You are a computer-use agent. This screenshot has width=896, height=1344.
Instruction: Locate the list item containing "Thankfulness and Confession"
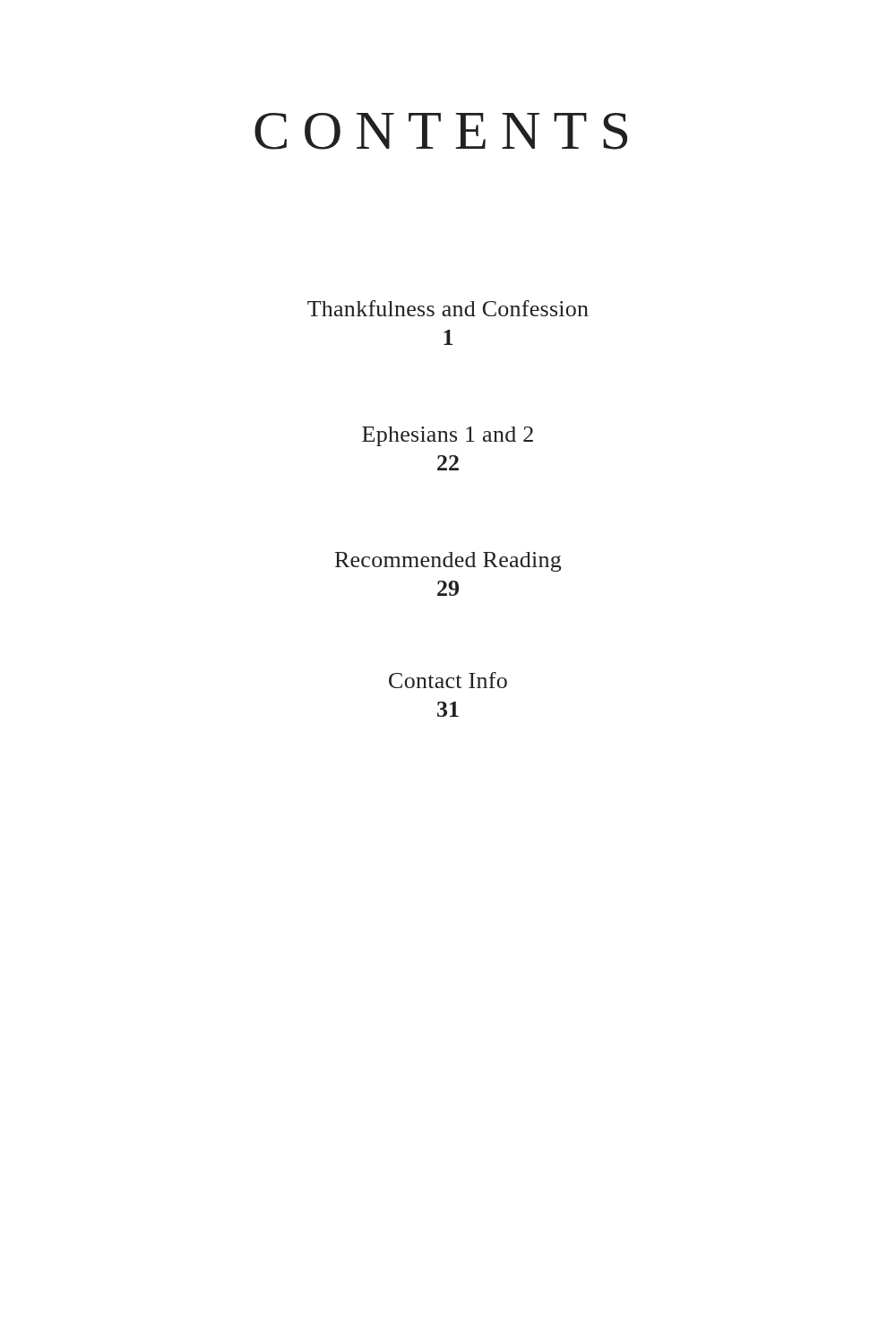pyautogui.click(x=448, y=323)
